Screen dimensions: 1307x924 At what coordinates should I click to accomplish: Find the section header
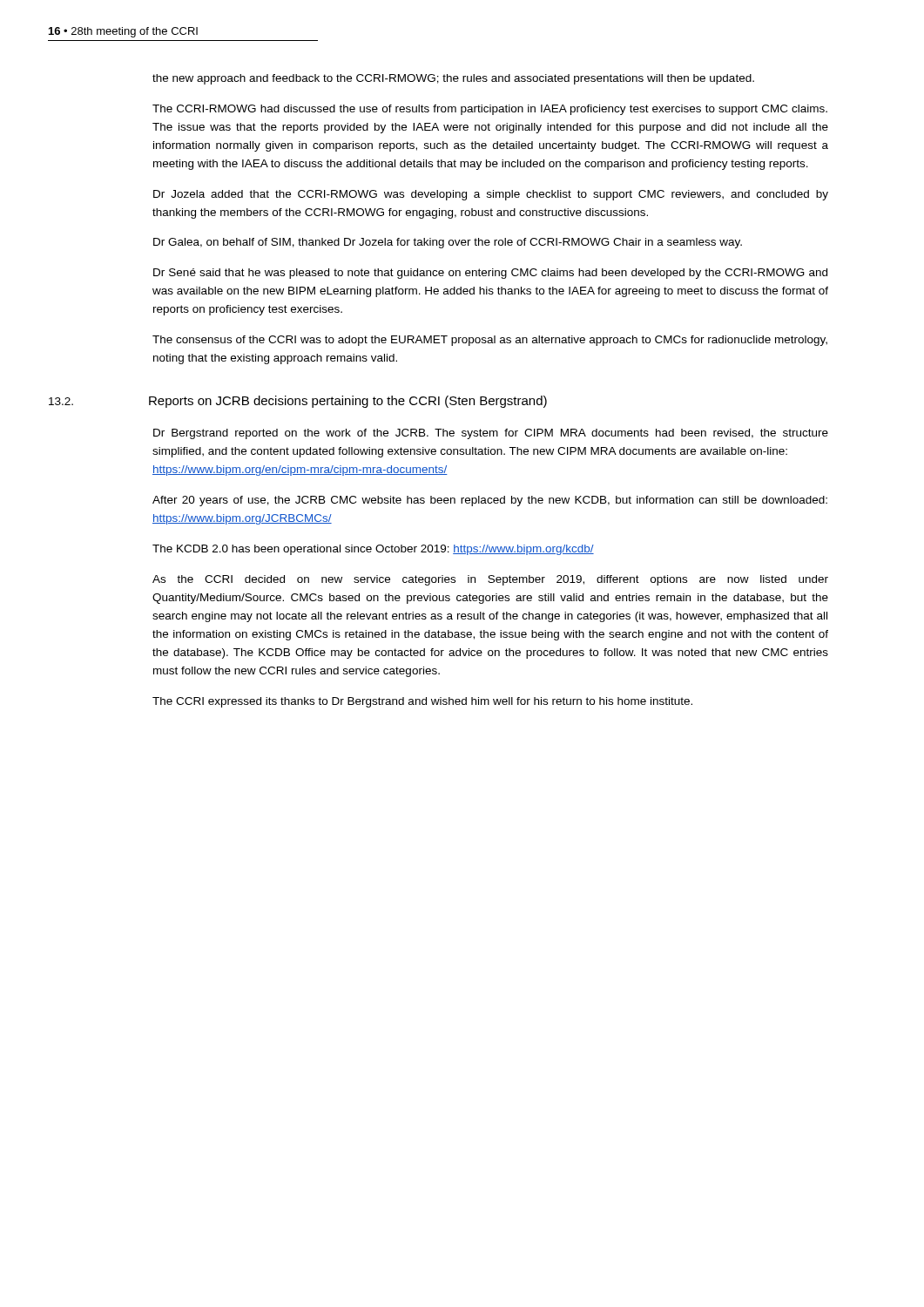tap(298, 401)
